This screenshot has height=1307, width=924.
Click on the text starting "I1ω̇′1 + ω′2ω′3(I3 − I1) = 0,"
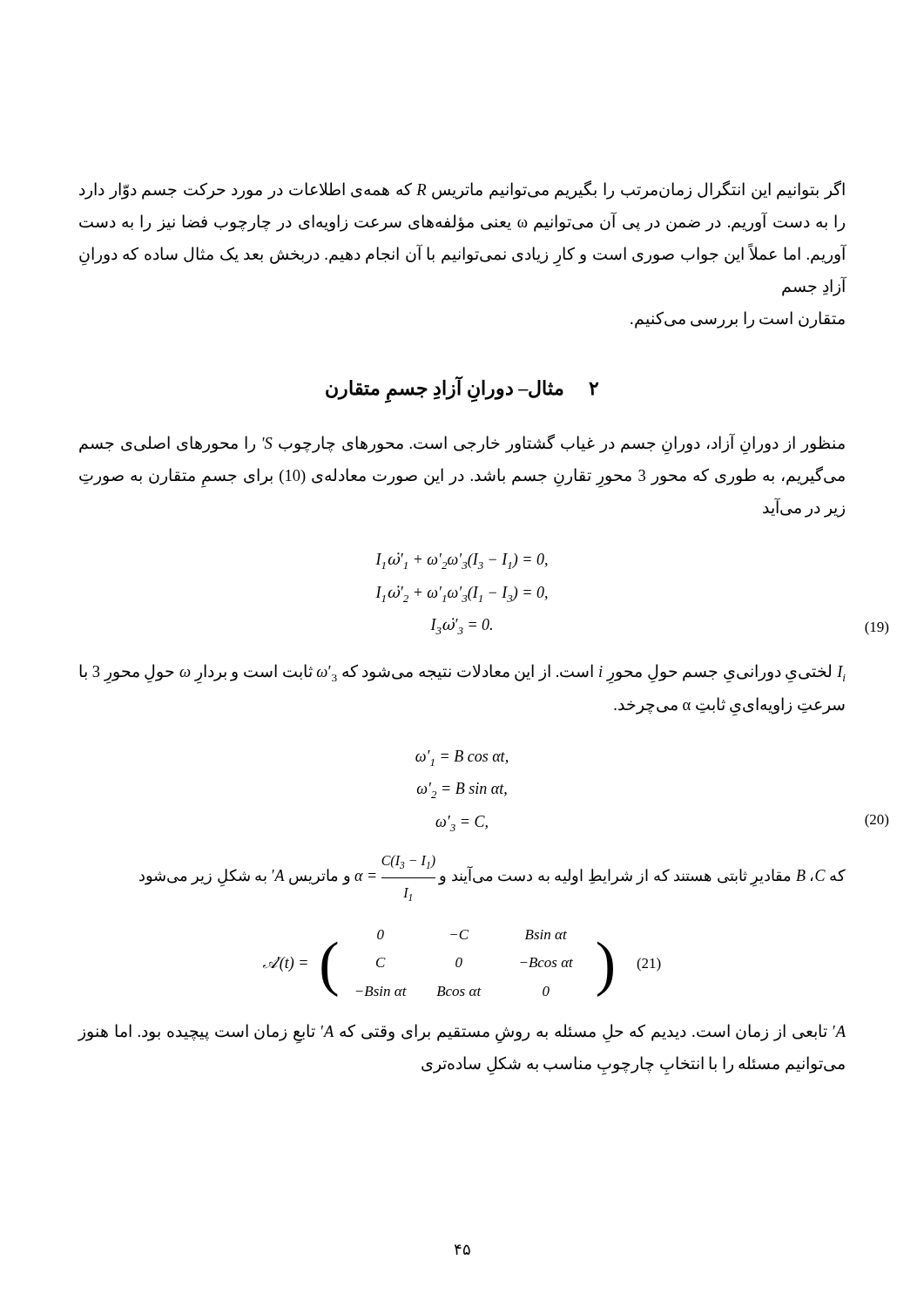[462, 593]
